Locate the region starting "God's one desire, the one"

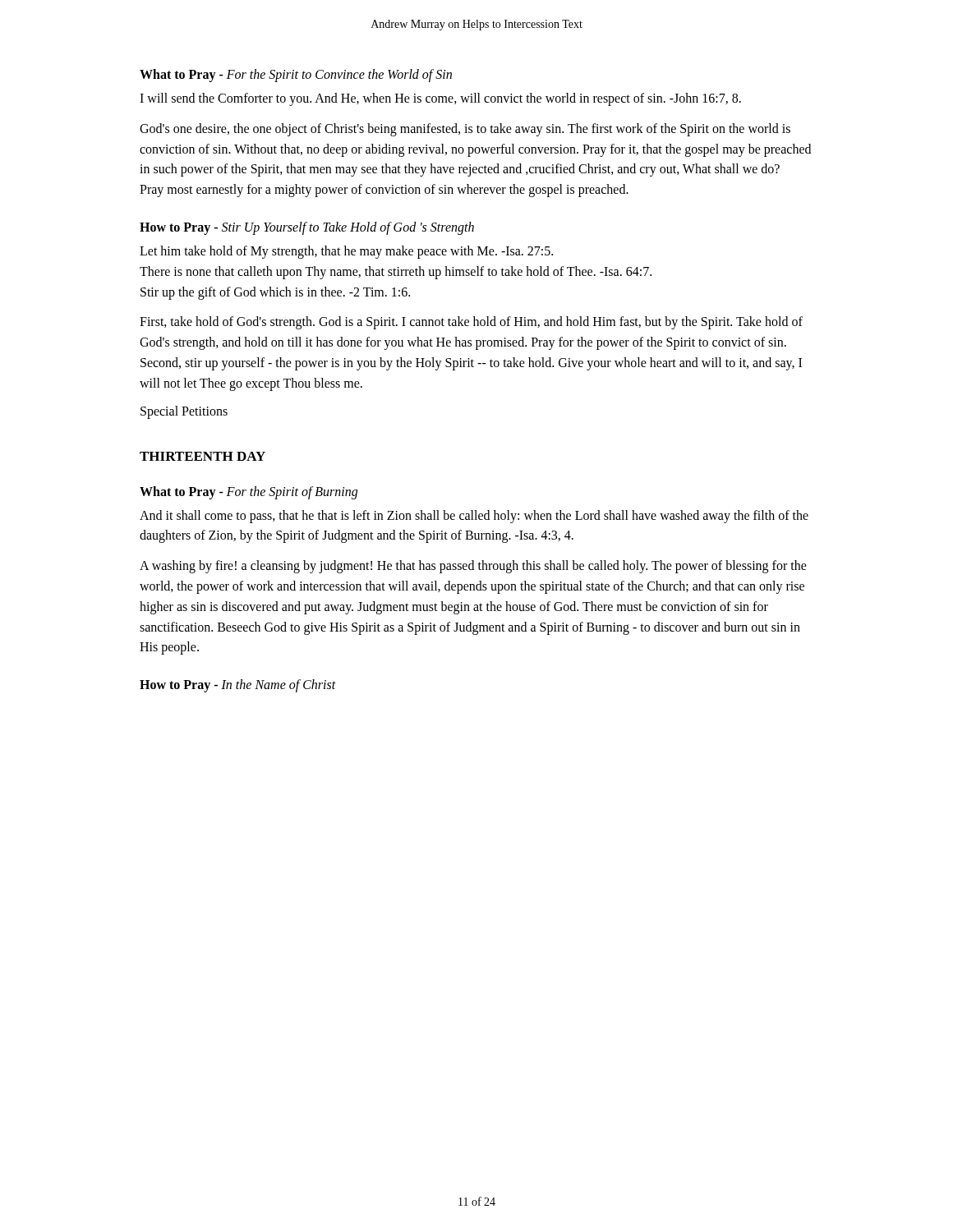(475, 159)
